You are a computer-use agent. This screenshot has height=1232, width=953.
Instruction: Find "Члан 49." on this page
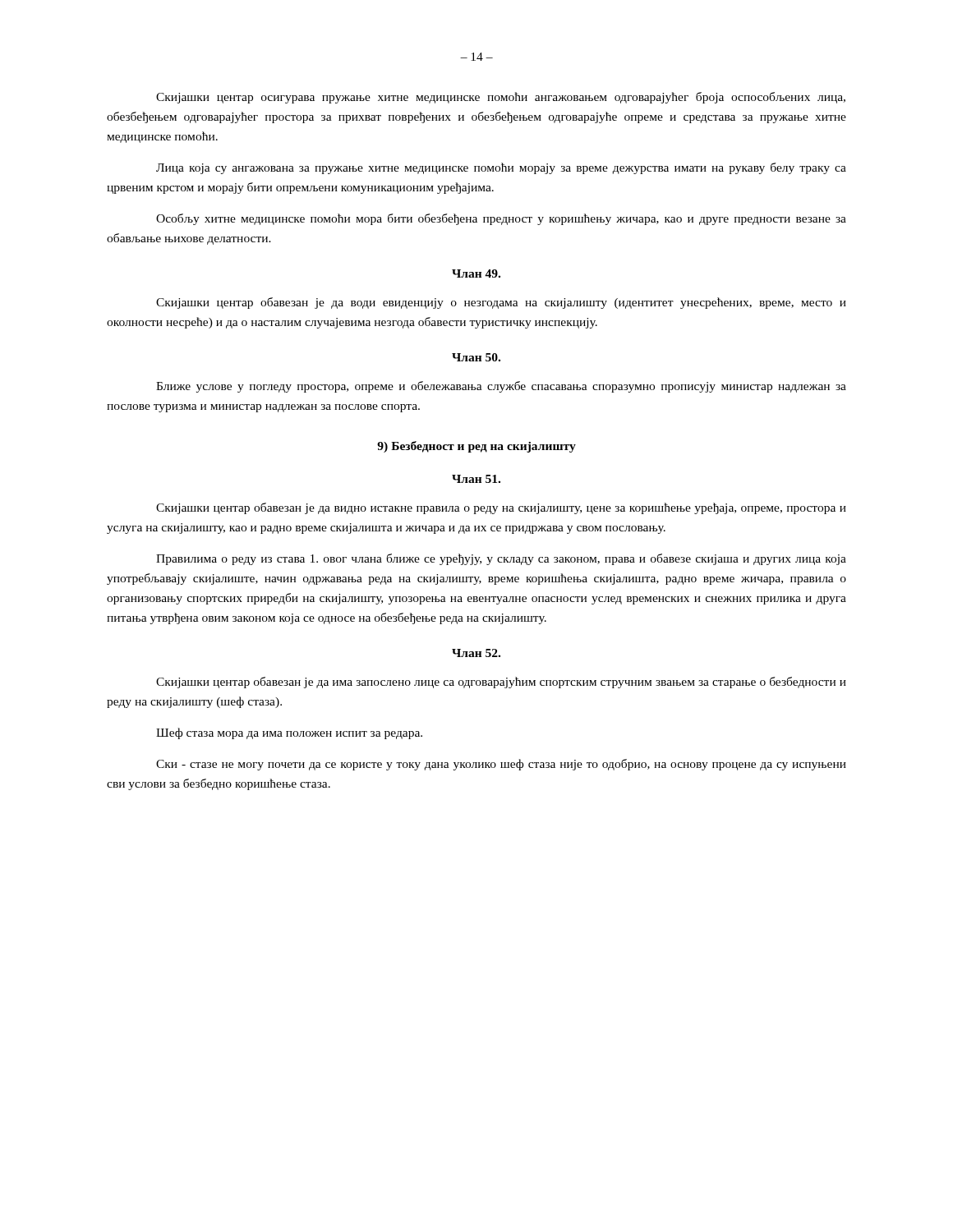[x=476, y=273]
